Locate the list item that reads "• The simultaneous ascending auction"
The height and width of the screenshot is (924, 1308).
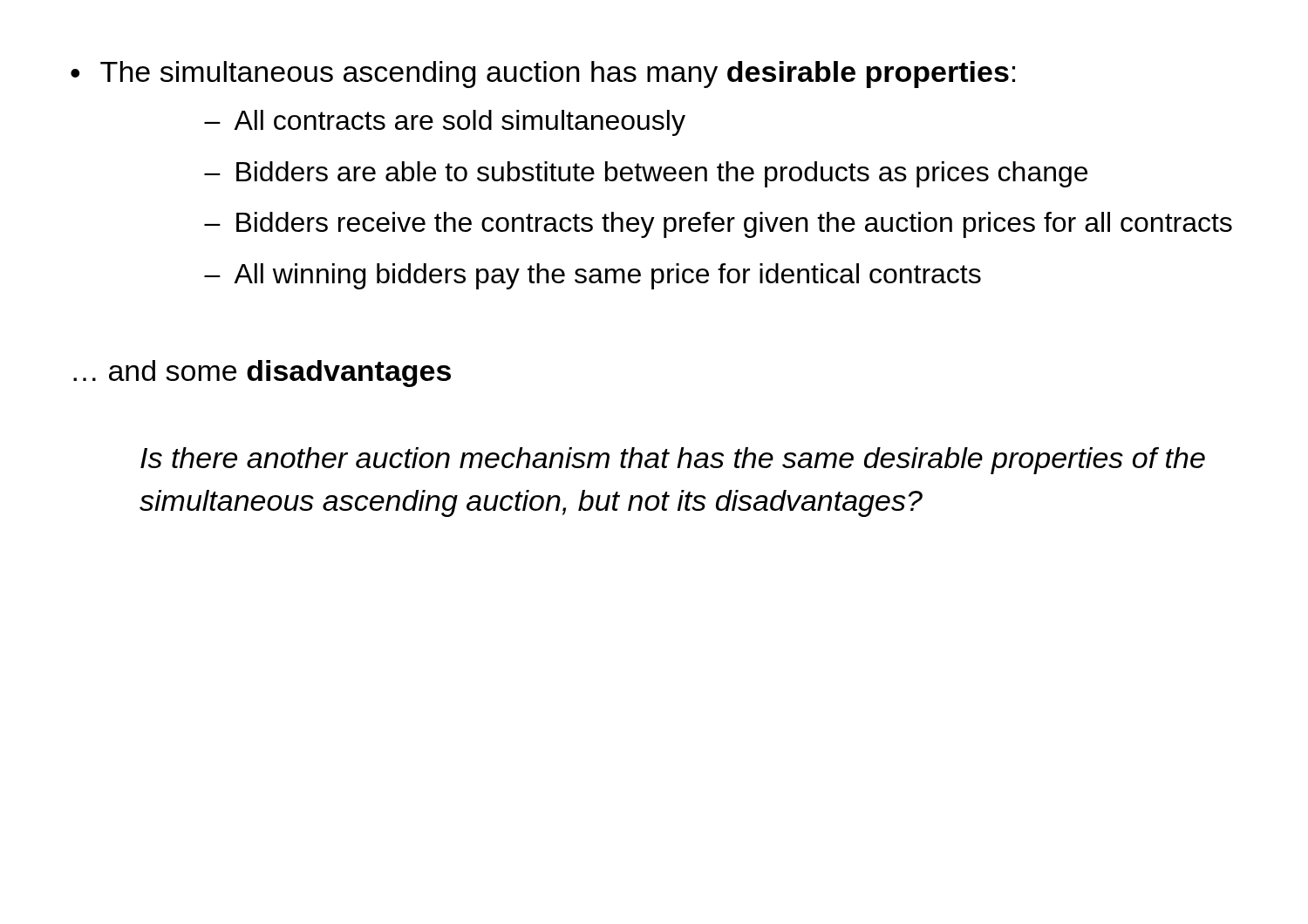pyautogui.click(x=651, y=179)
